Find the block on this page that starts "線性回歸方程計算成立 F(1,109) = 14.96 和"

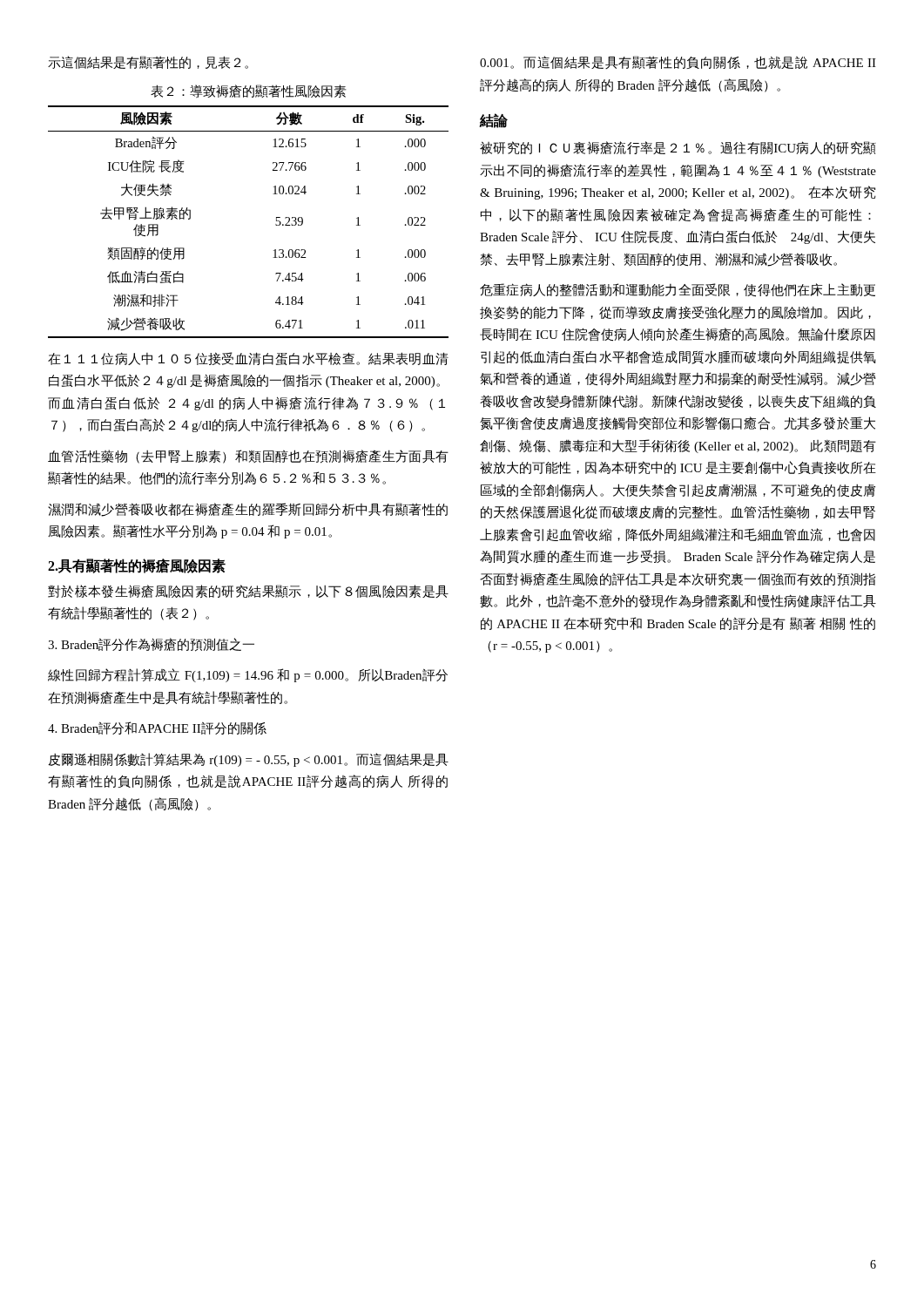tap(248, 686)
